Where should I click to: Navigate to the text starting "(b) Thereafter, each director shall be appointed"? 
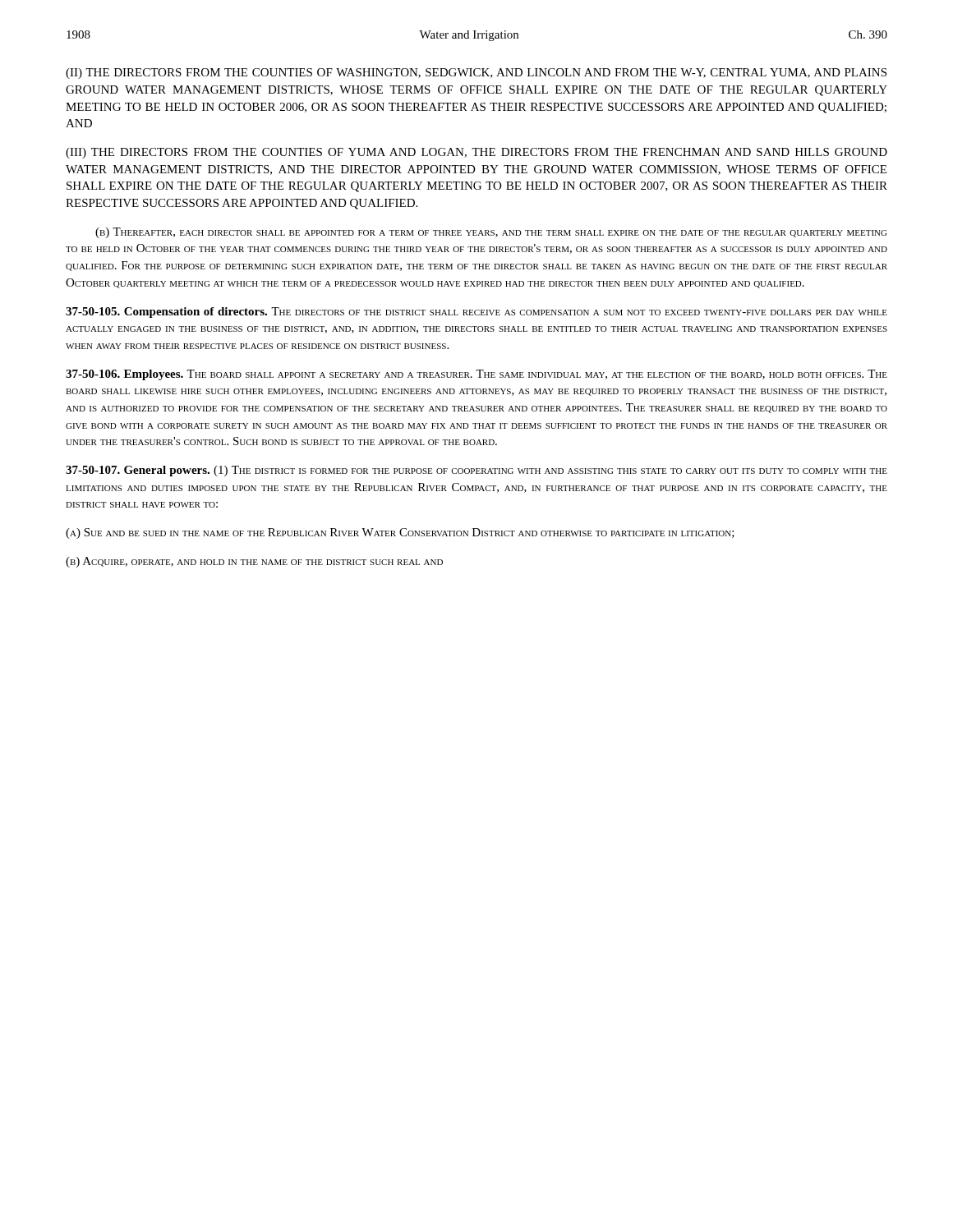pos(476,257)
